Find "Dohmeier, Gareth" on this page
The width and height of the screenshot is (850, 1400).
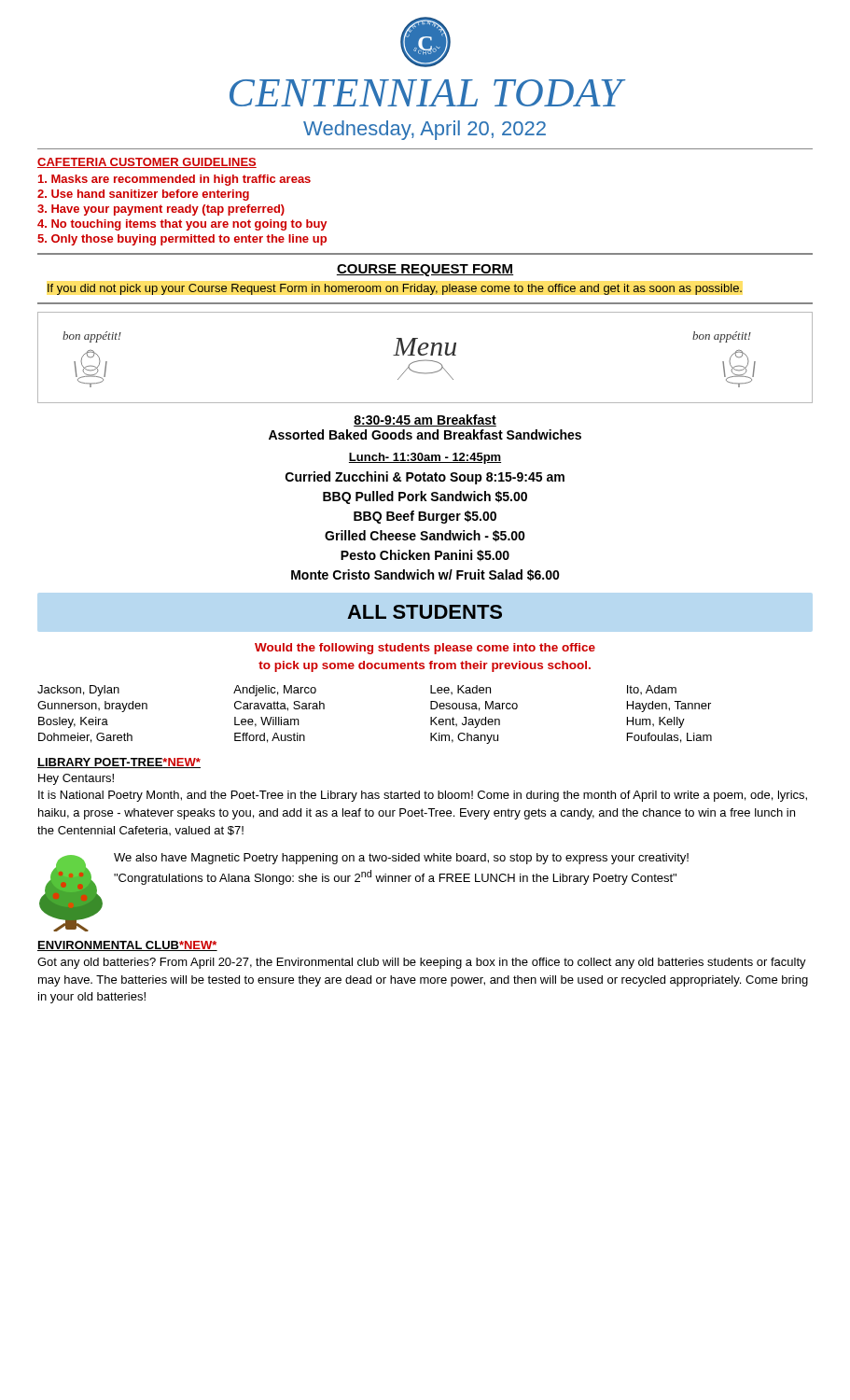(x=85, y=737)
